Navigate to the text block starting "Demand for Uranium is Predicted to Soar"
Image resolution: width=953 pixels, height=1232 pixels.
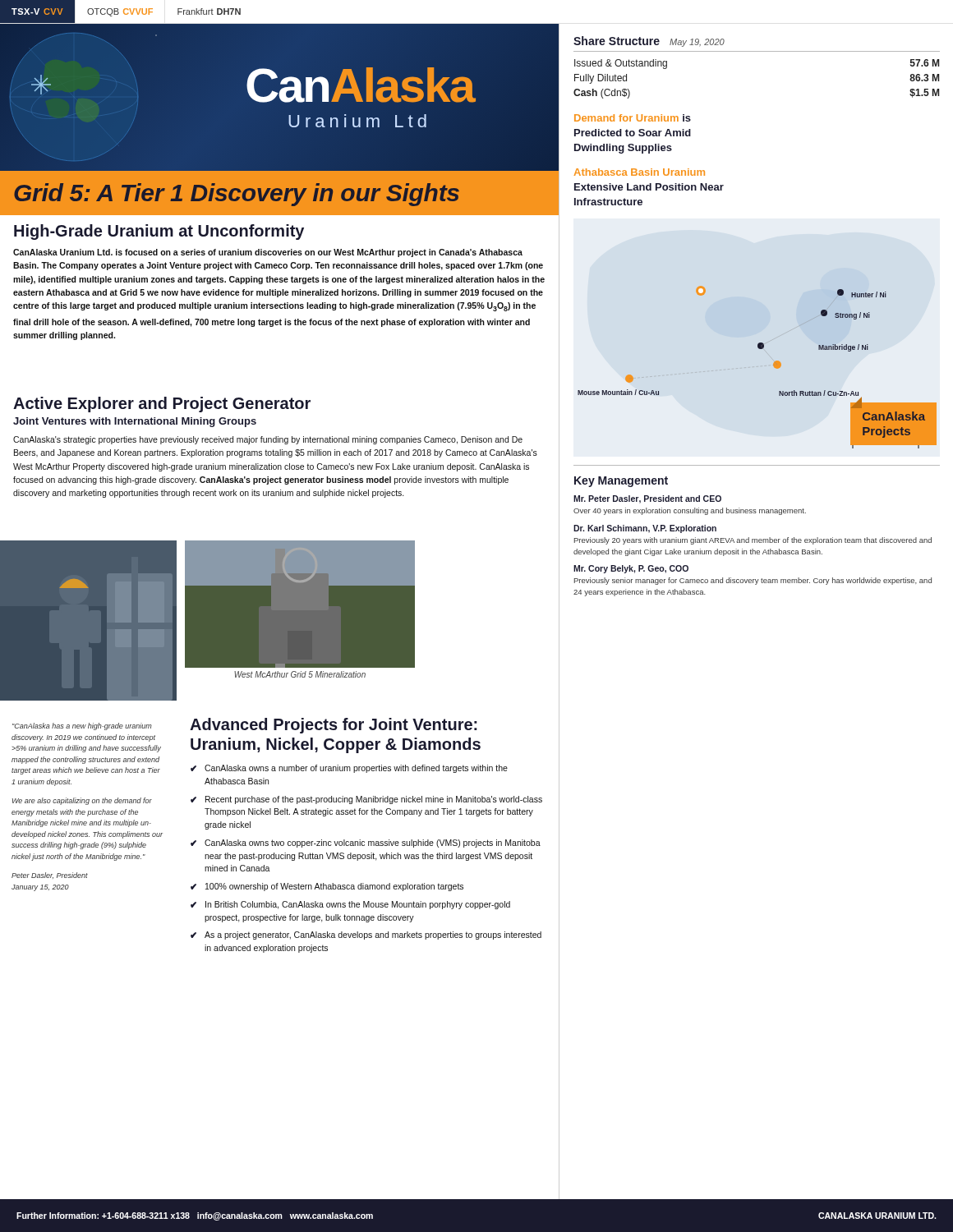click(633, 118)
